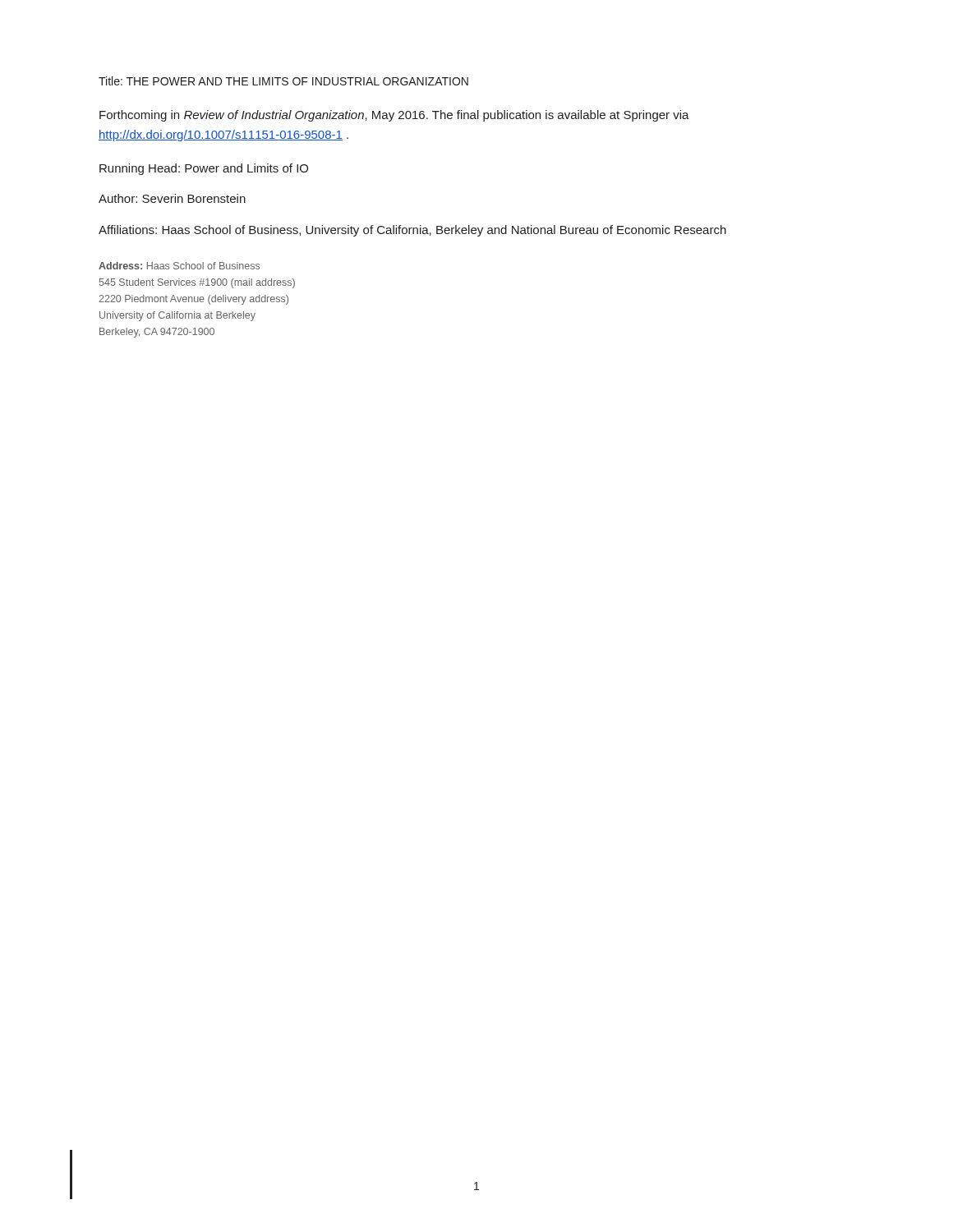
Task: Click where it says "Running Head: Power and Limits of IO"
Action: coord(204,168)
